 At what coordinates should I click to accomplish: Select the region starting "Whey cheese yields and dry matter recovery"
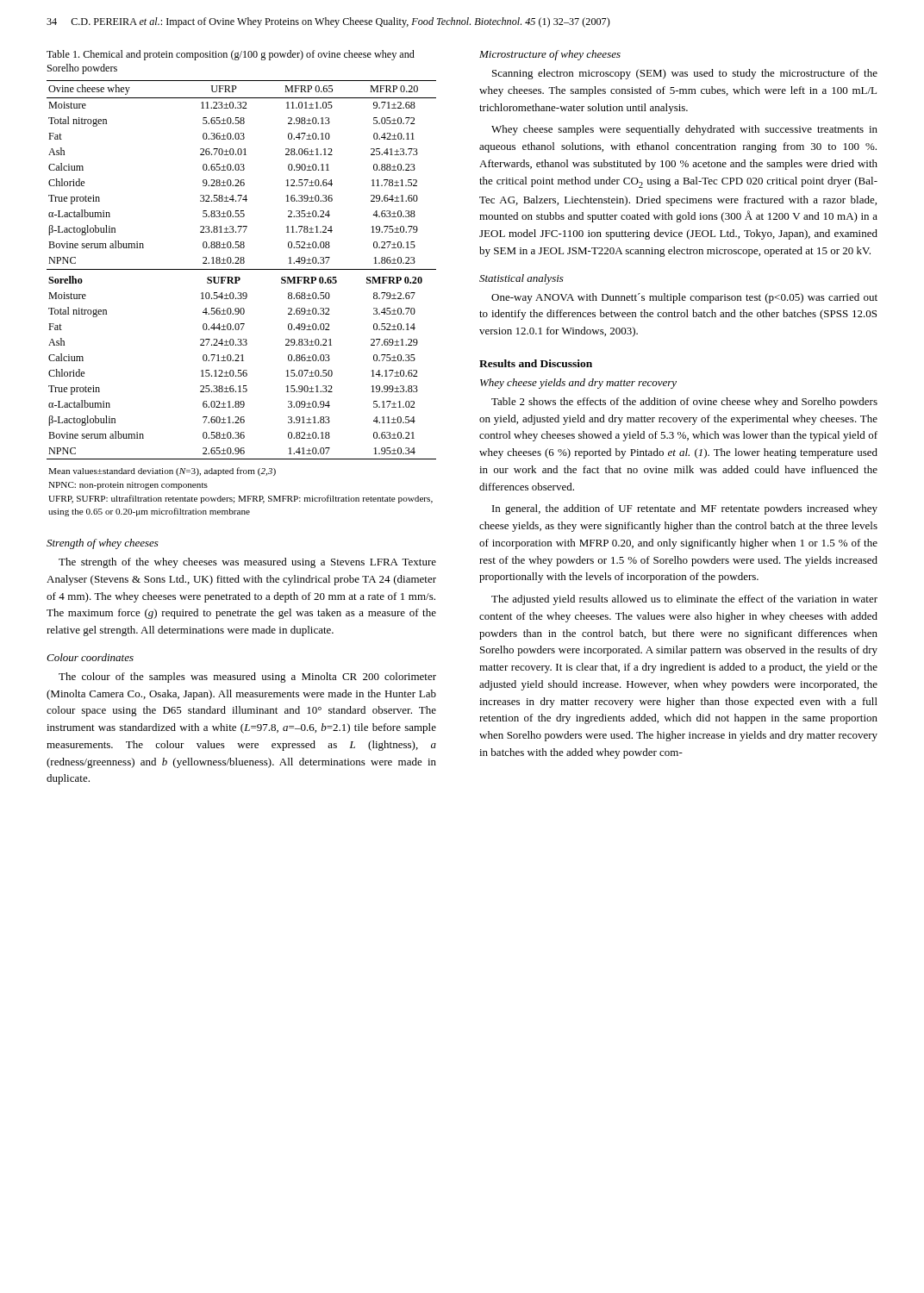pos(578,382)
